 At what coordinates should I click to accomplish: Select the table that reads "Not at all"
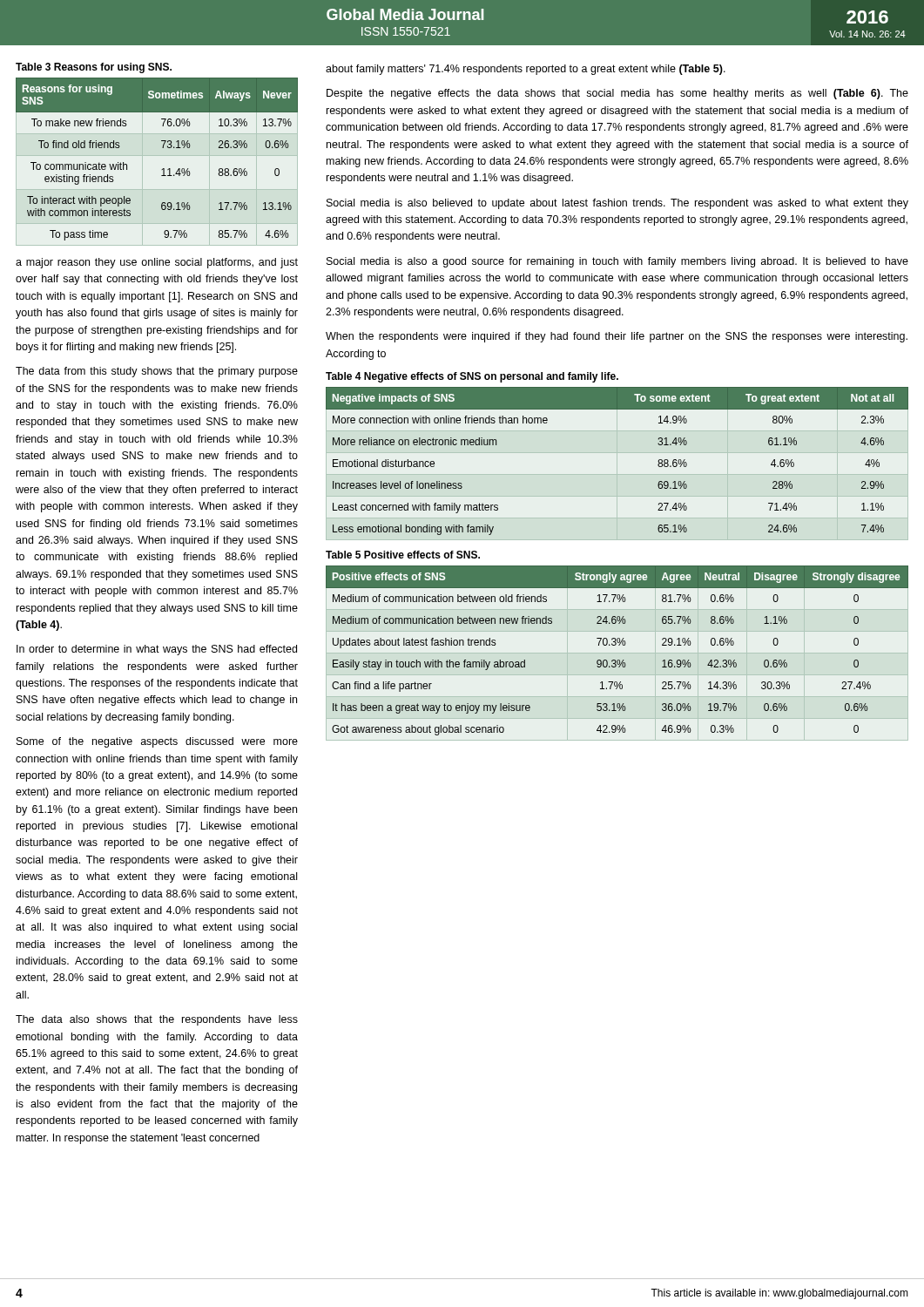point(617,464)
